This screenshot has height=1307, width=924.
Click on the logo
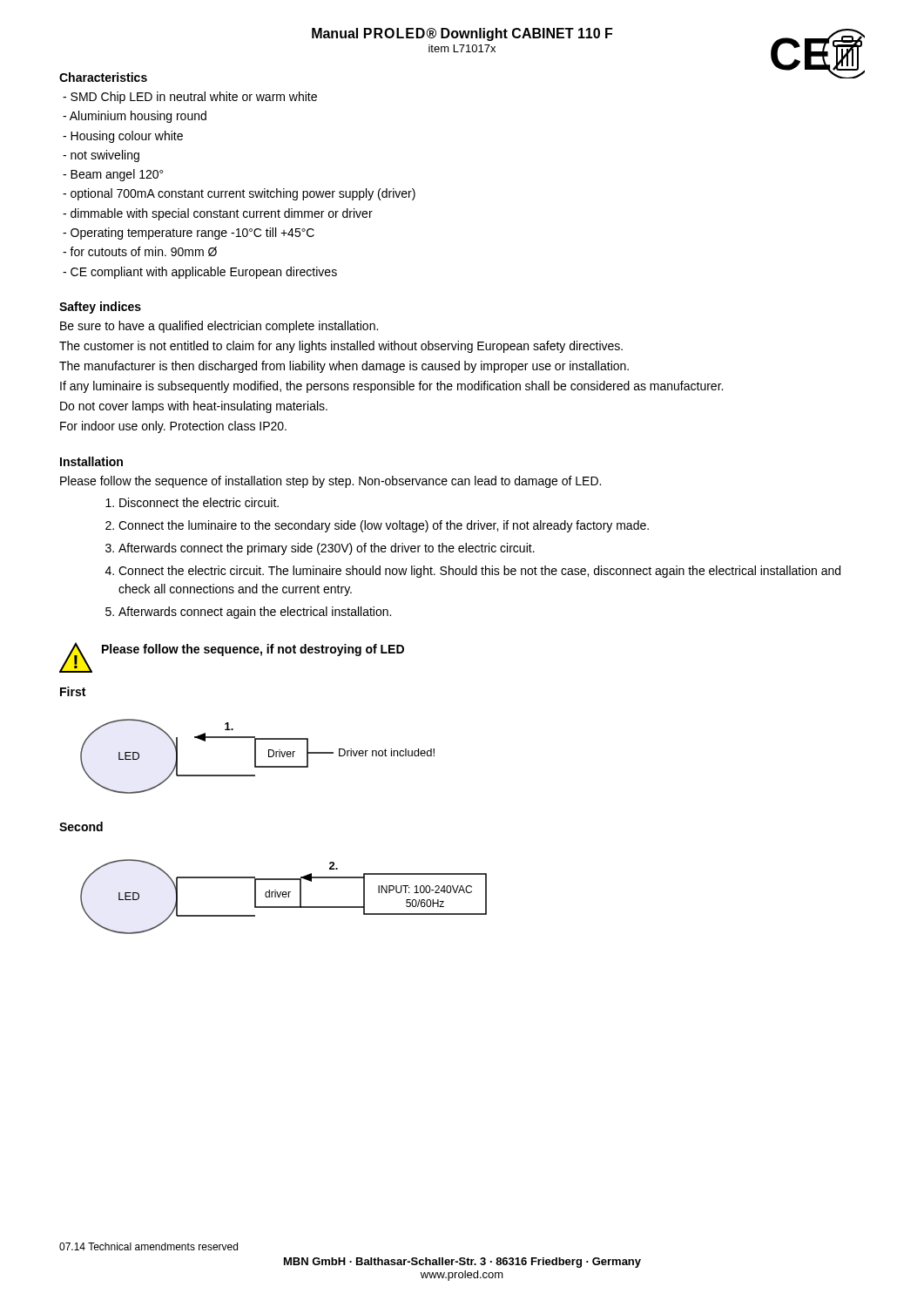tap(817, 54)
